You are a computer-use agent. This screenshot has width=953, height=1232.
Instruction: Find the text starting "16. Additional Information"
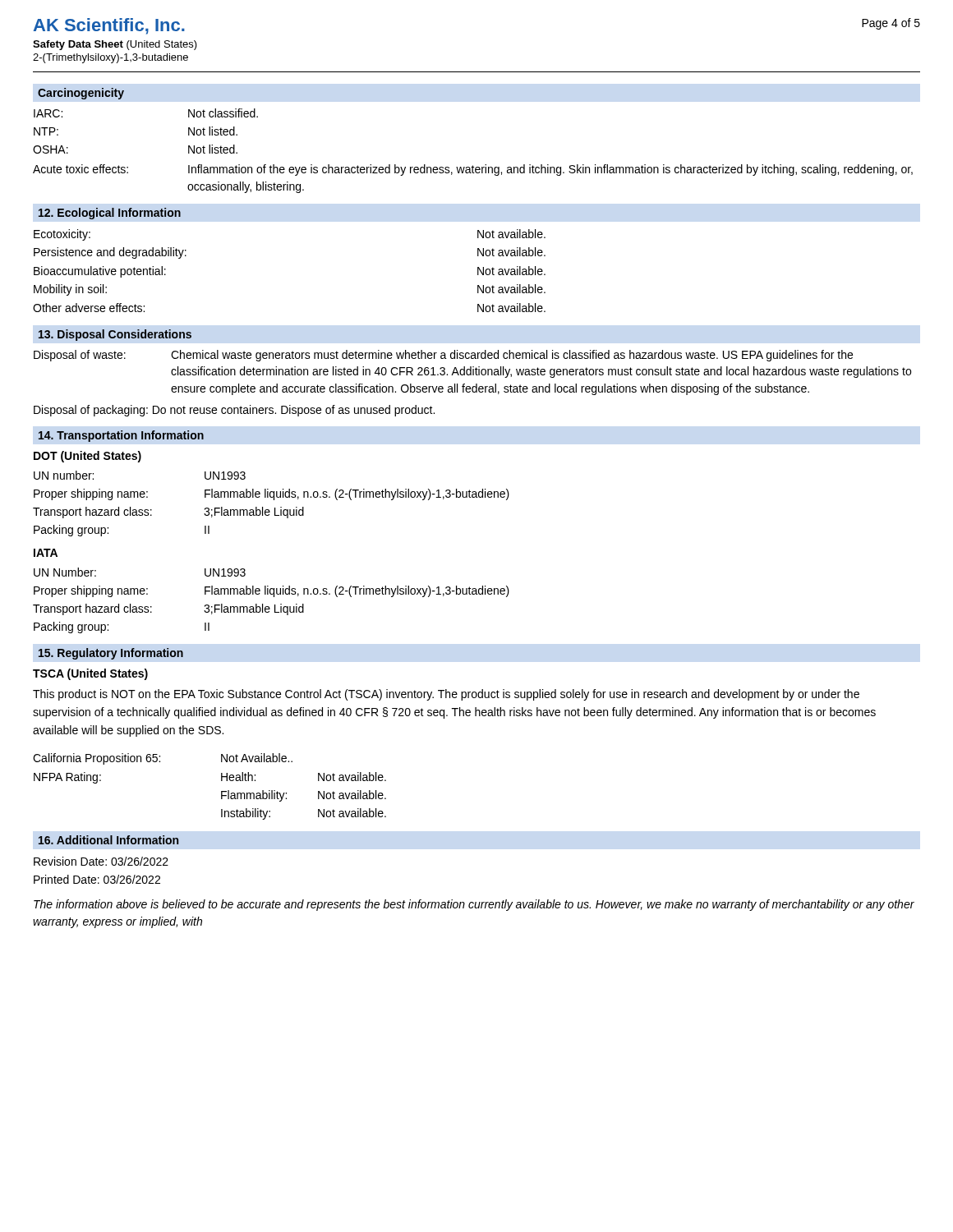click(108, 840)
